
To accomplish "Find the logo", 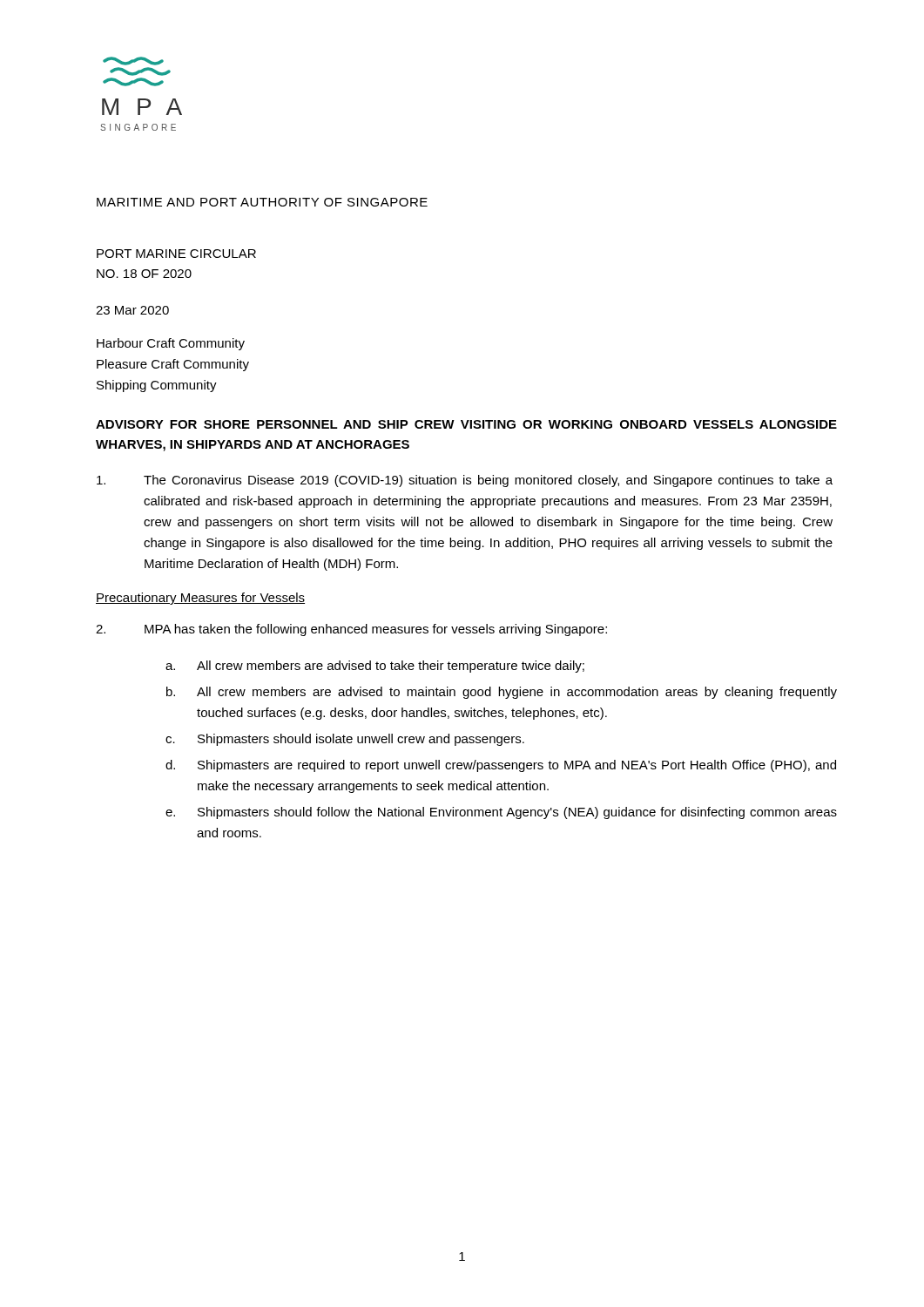I will [x=466, y=97].
